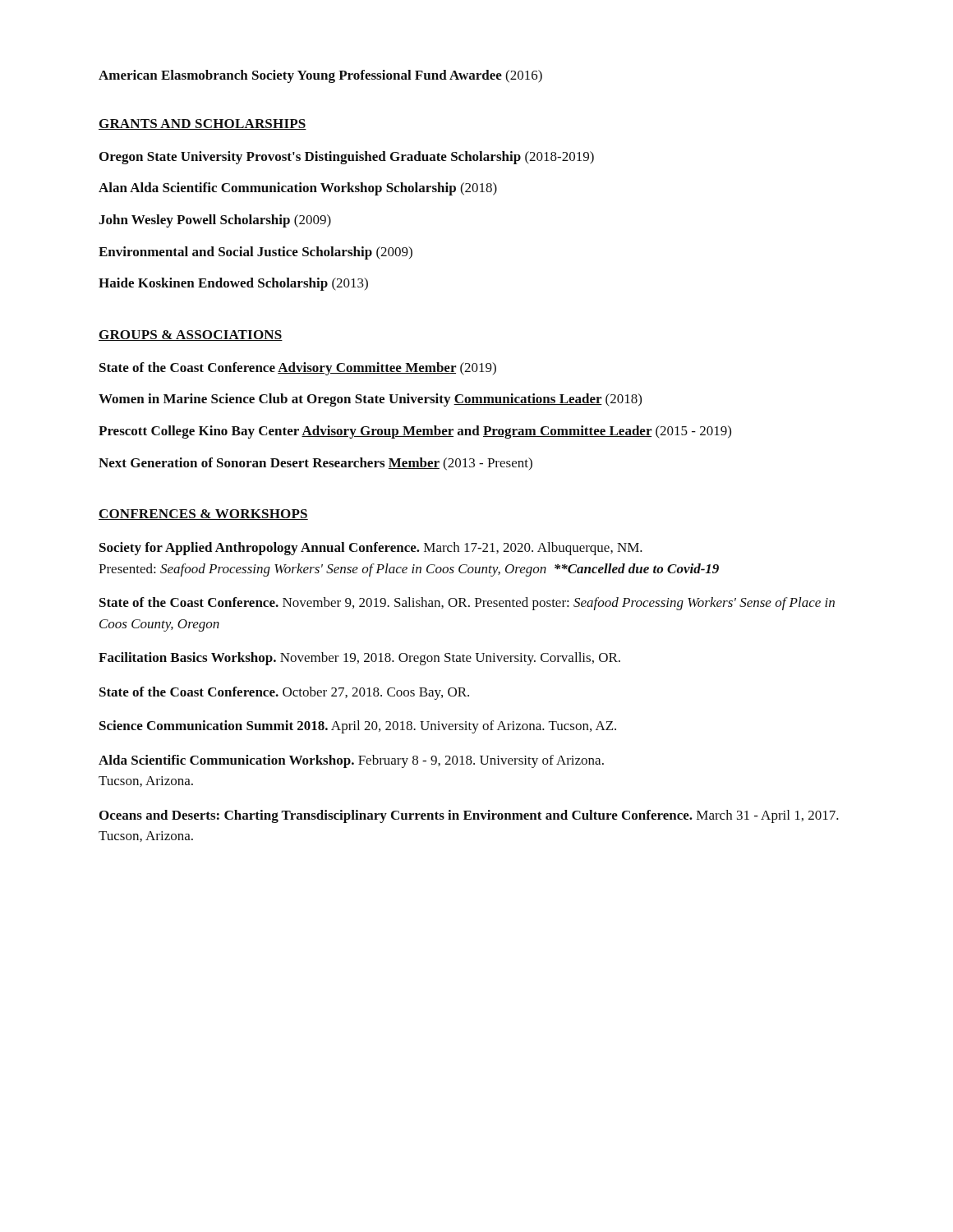This screenshot has width=953, height=1232.
Task: Navigate to the block starting "Prescott College Kino Bay Center Advisory Group Member"
Action: pos(415,431)
